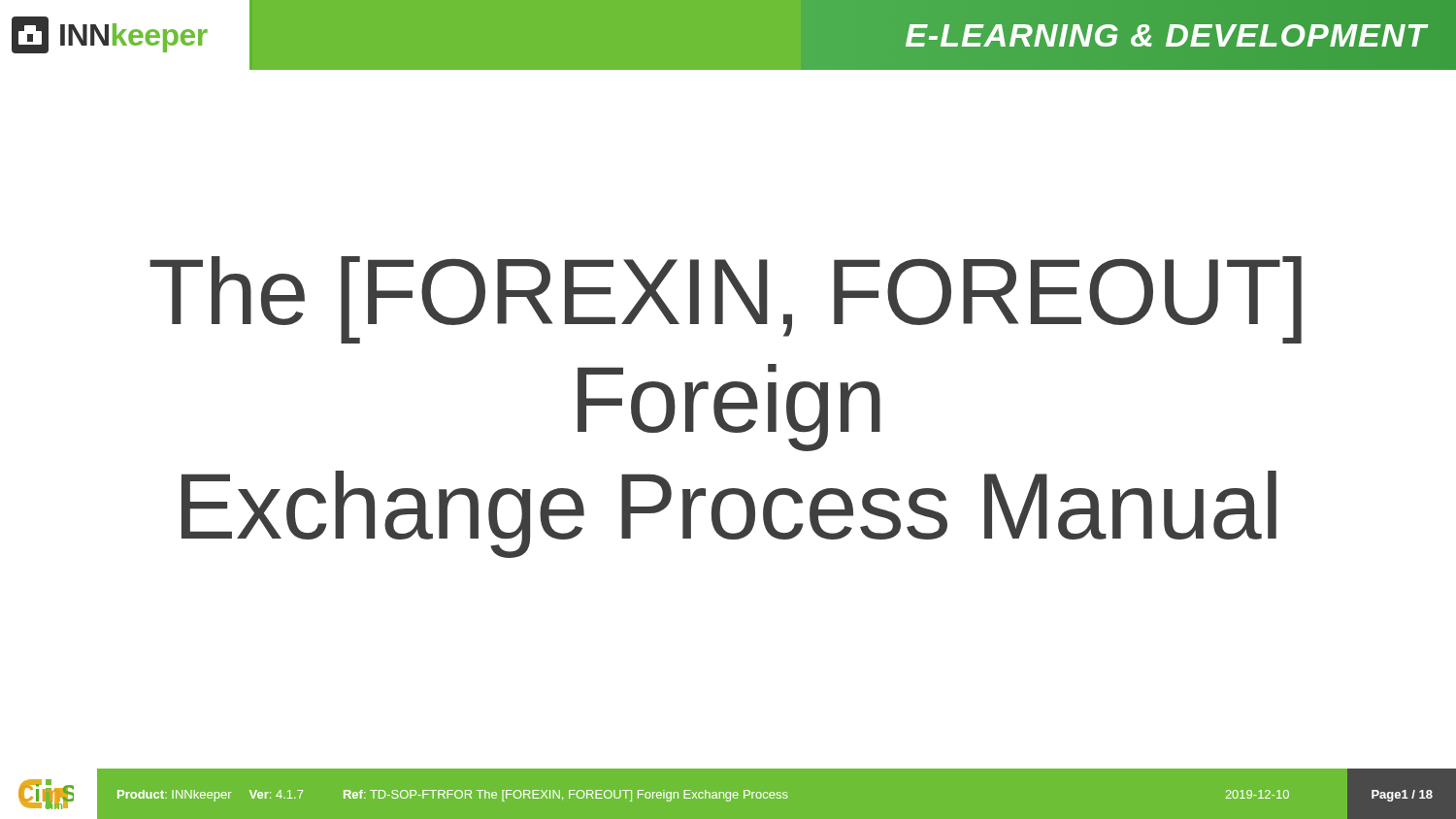The width and height of the screenshot is (1456, 819).
Task: Select the title with the text "The [FOREXIN, FOREOUT] ForeignExchange Process Manual"
Action: (728, 400)
